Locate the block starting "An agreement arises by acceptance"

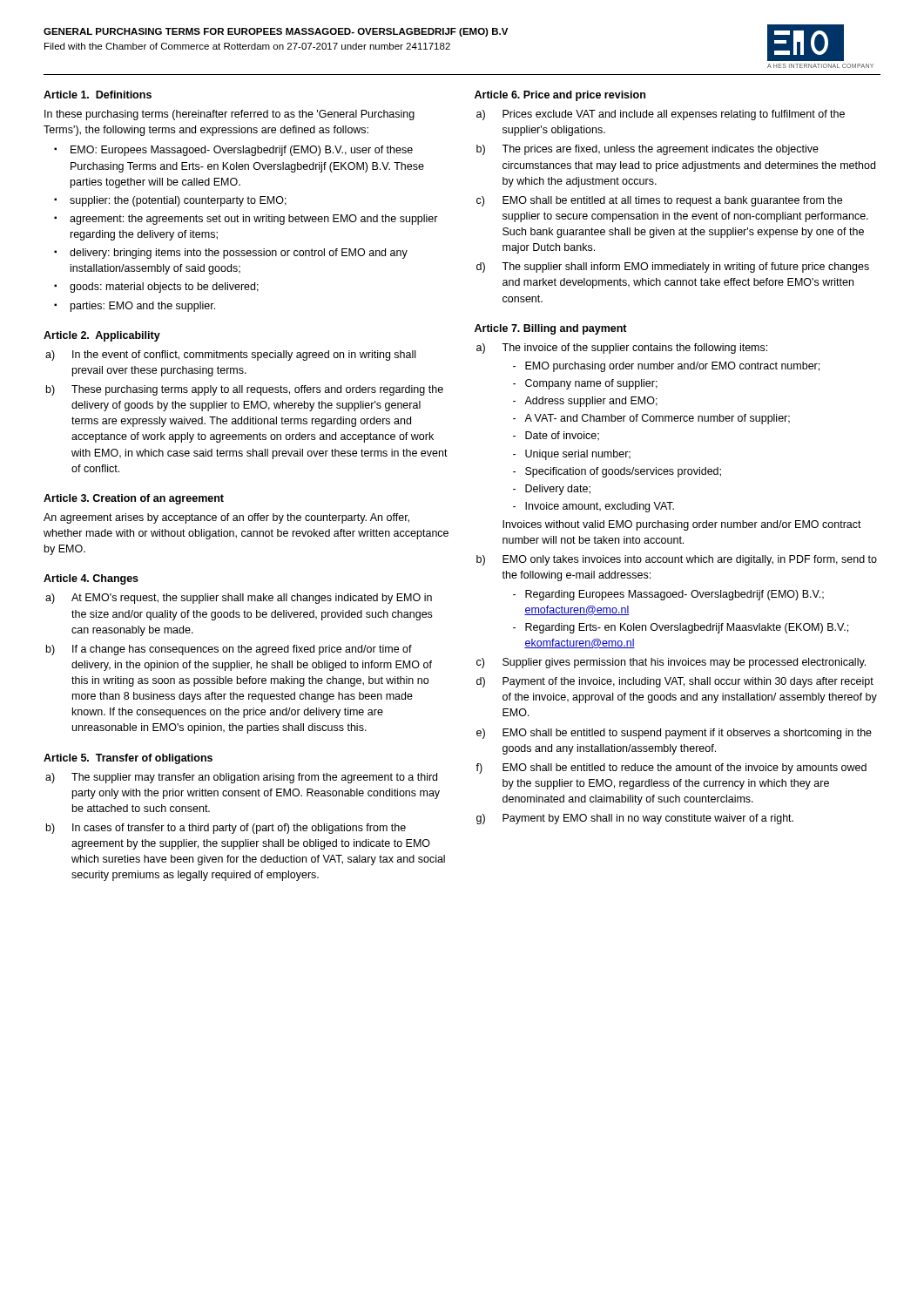[x=247, y=533]
